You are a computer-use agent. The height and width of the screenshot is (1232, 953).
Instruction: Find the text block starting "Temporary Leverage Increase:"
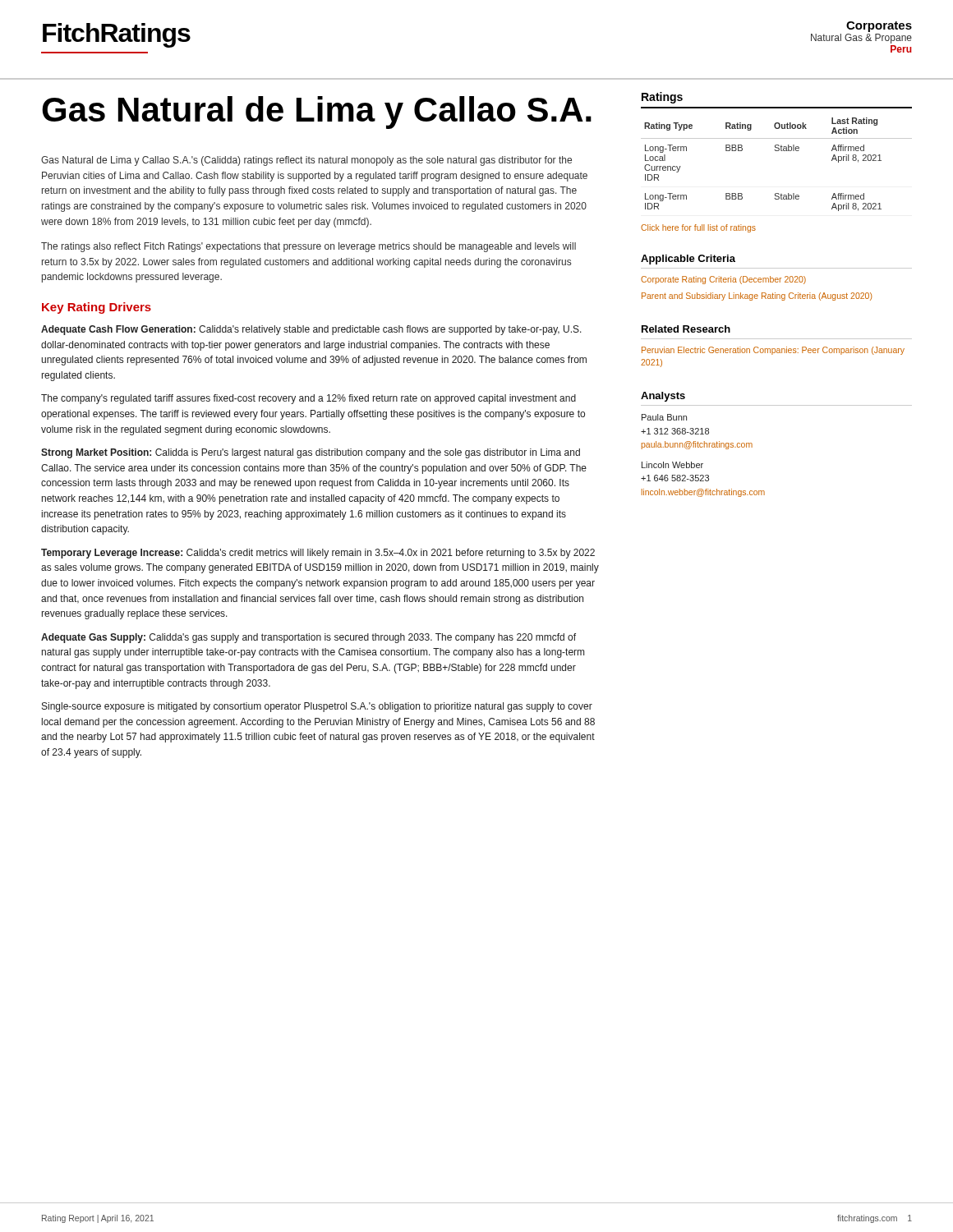point(320,583)
